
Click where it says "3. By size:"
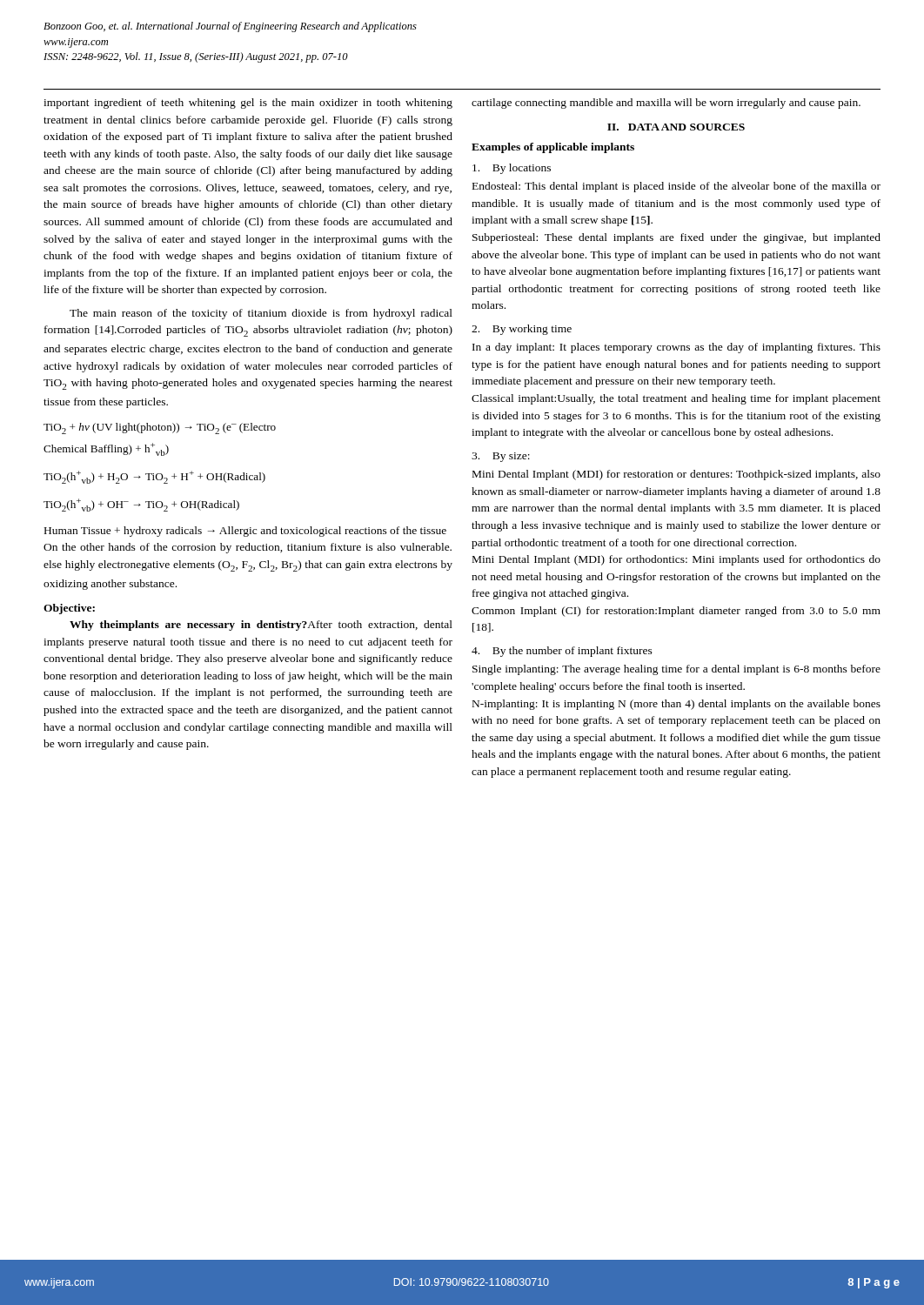pos(501,457)
